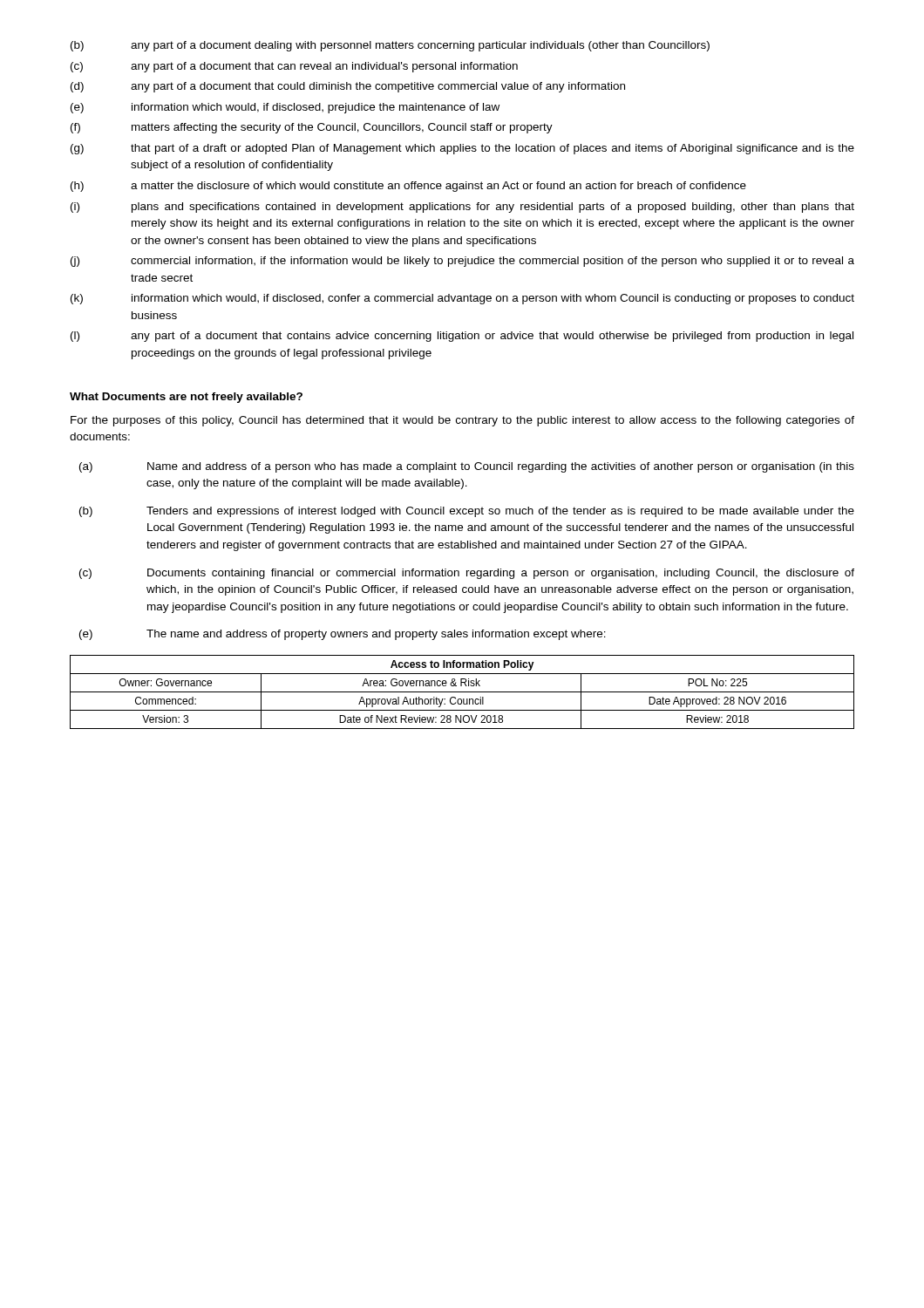This screenshot has width=924, height=1308.
Task: Click on the text starting "What Documents are not freely available?"
Action: coord(186,396)
